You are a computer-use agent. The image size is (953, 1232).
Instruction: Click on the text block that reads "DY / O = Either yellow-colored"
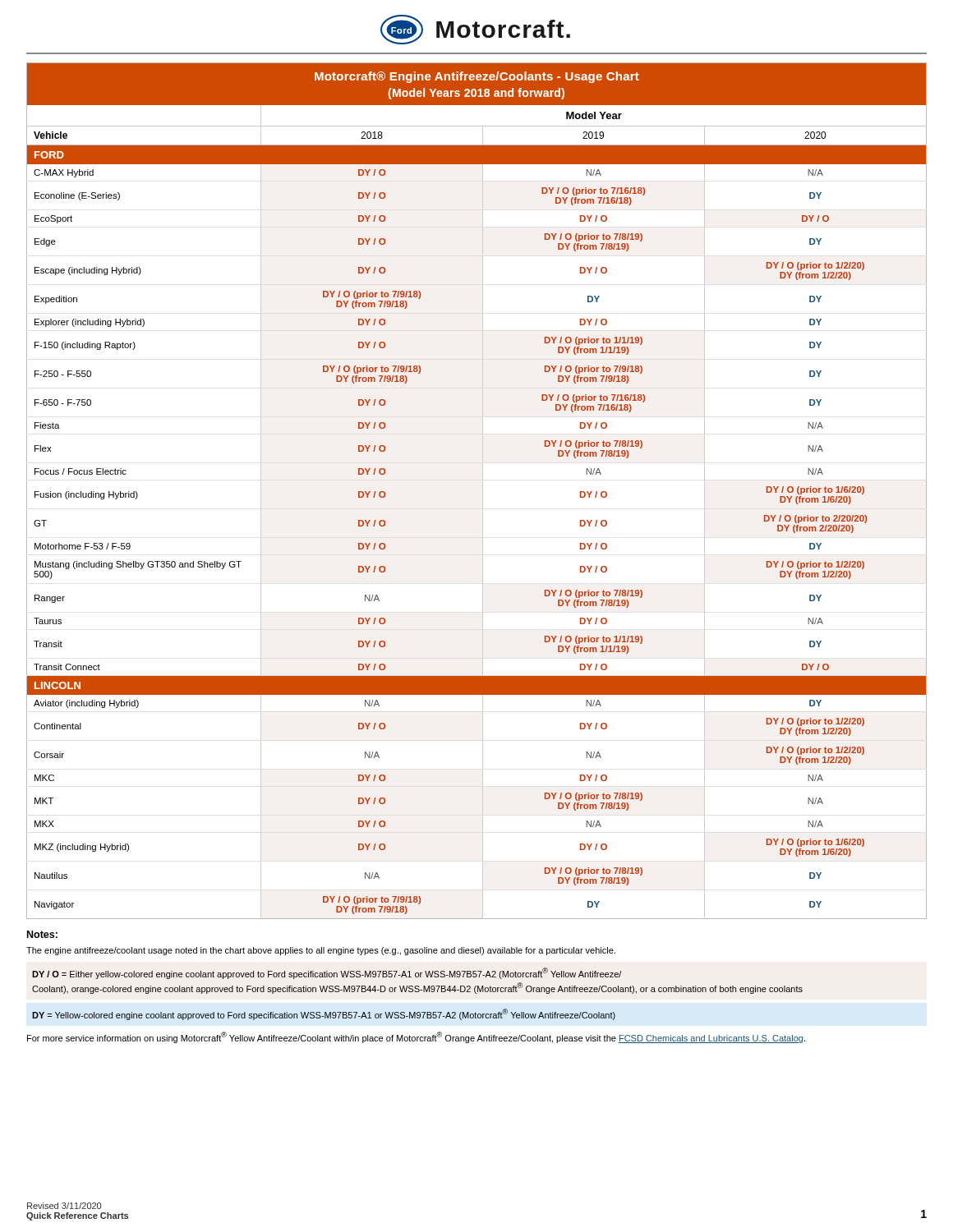coord(417,980)
